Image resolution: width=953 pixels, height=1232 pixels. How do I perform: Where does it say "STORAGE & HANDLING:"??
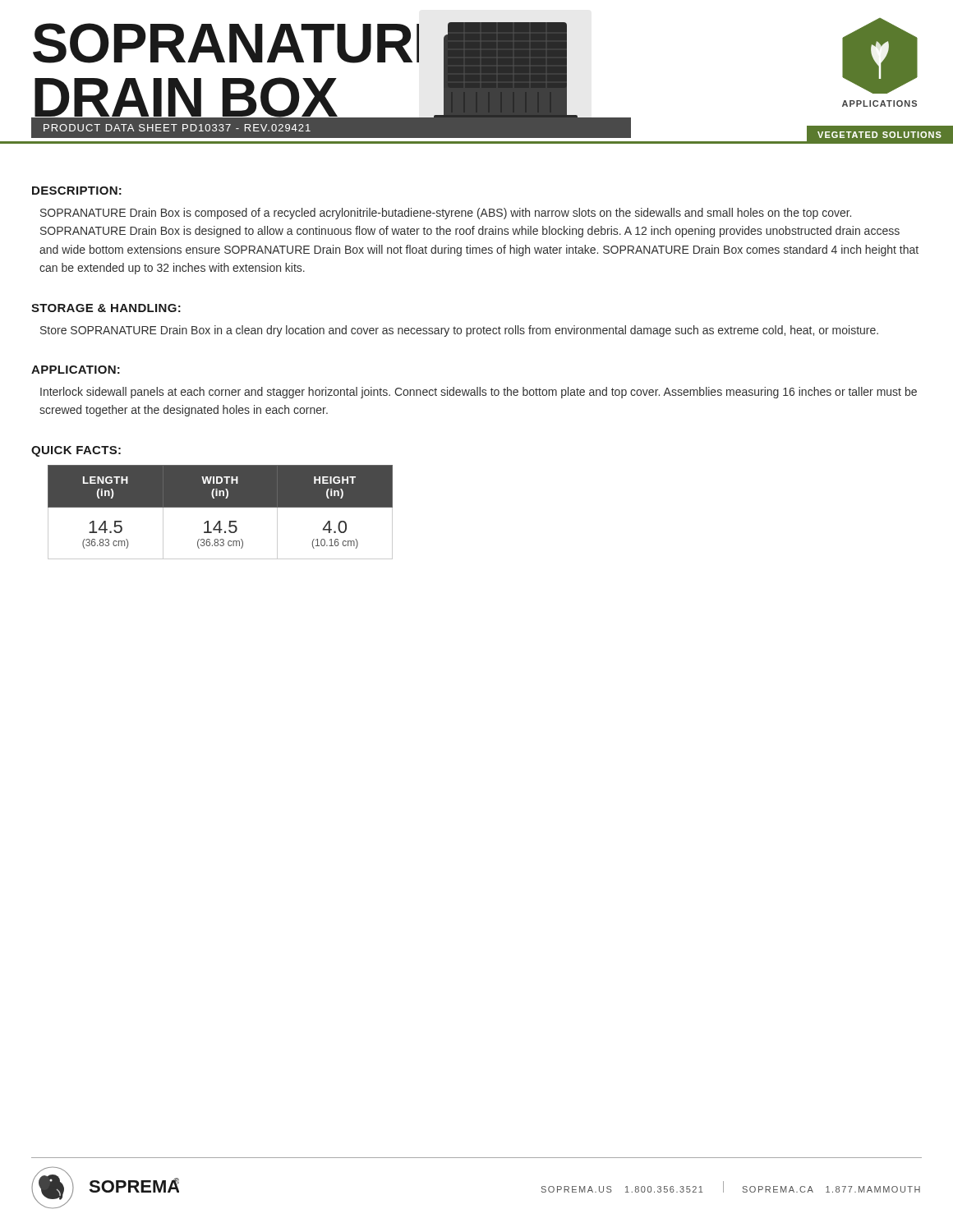pos(106,307)
